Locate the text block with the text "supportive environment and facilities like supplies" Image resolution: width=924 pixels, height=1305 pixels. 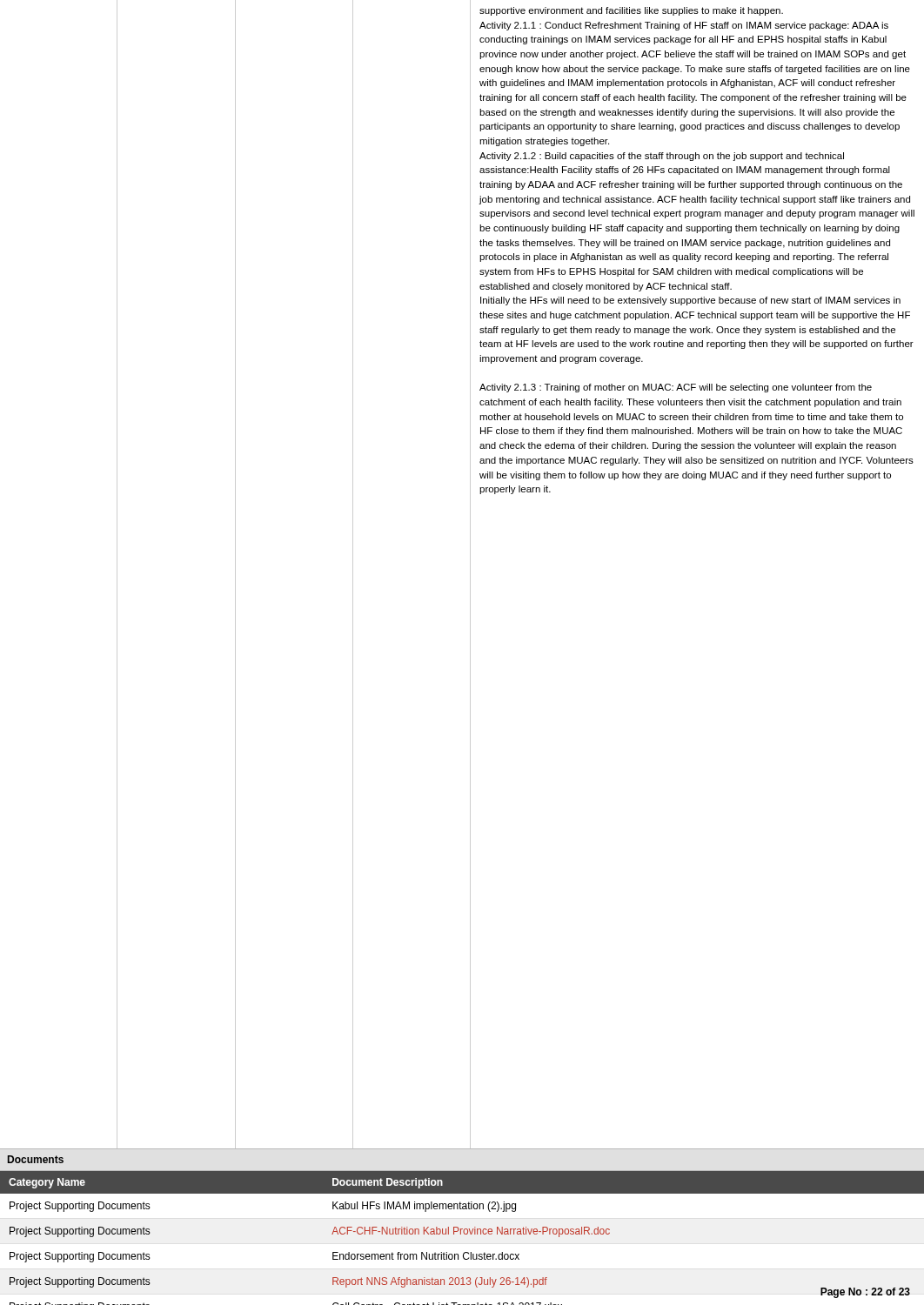(x=697, y=250)
